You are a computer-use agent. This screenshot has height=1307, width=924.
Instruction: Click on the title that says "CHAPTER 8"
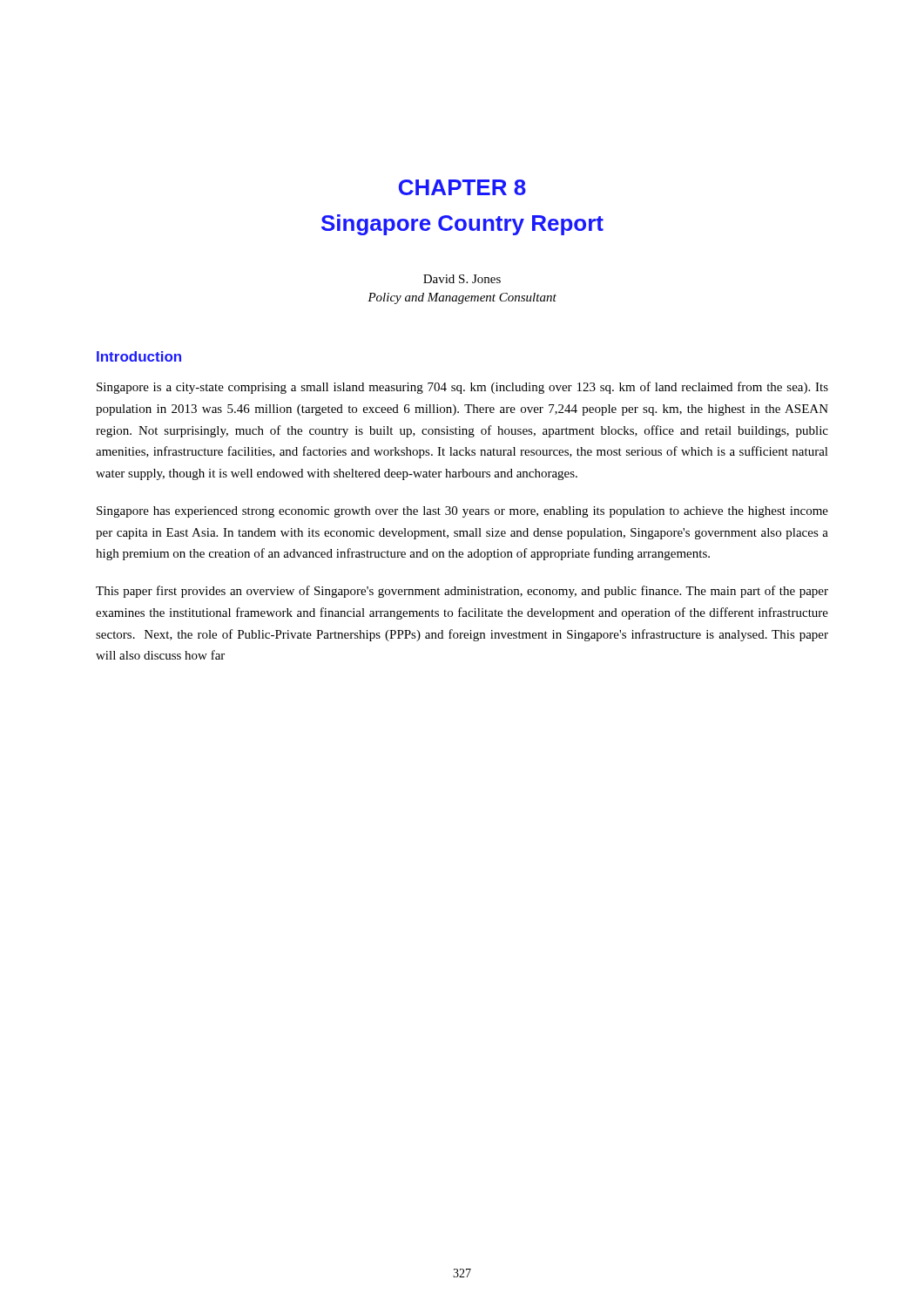[x=462, y=187]
